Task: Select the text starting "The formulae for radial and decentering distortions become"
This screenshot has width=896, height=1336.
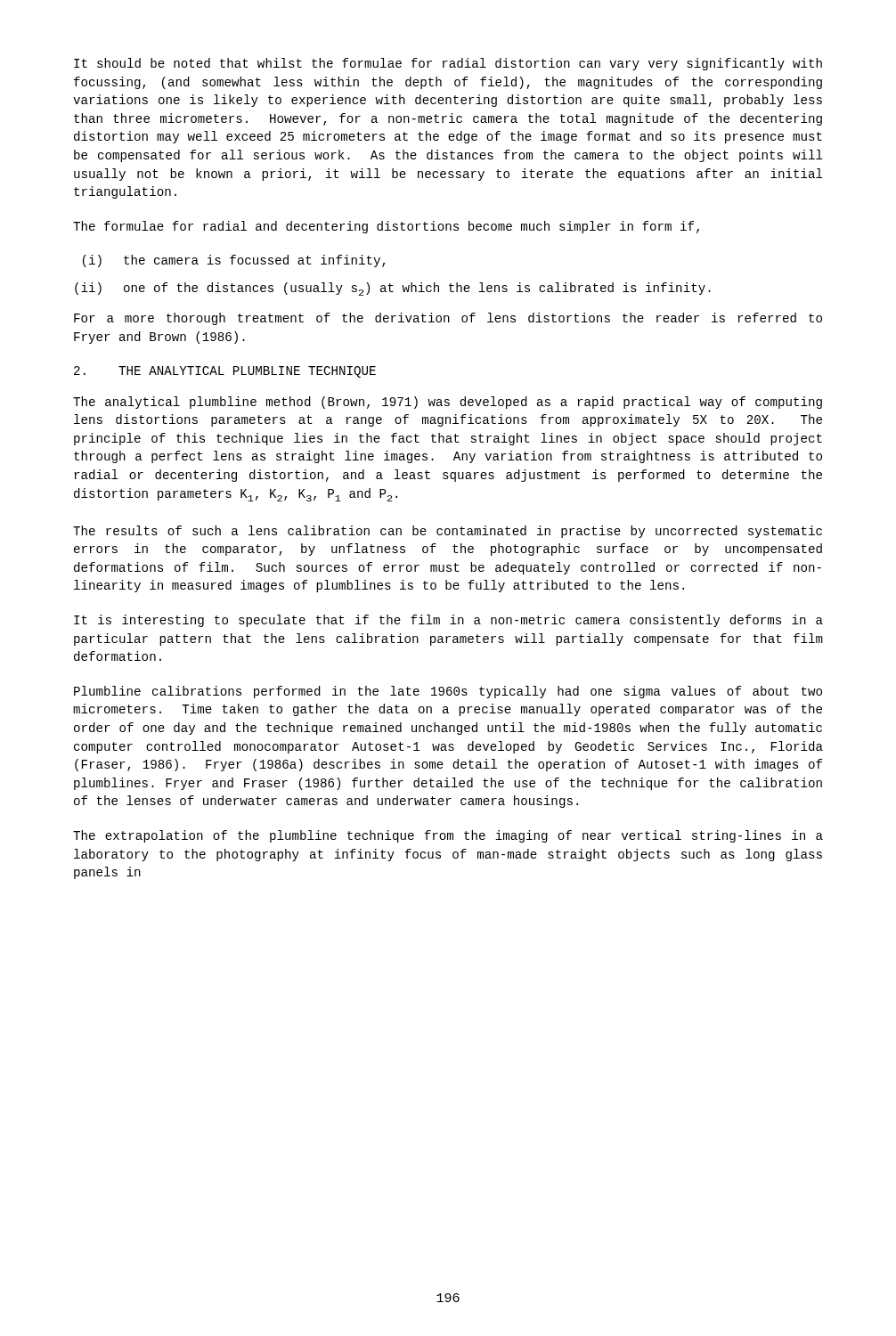Action: pos(388,227)
